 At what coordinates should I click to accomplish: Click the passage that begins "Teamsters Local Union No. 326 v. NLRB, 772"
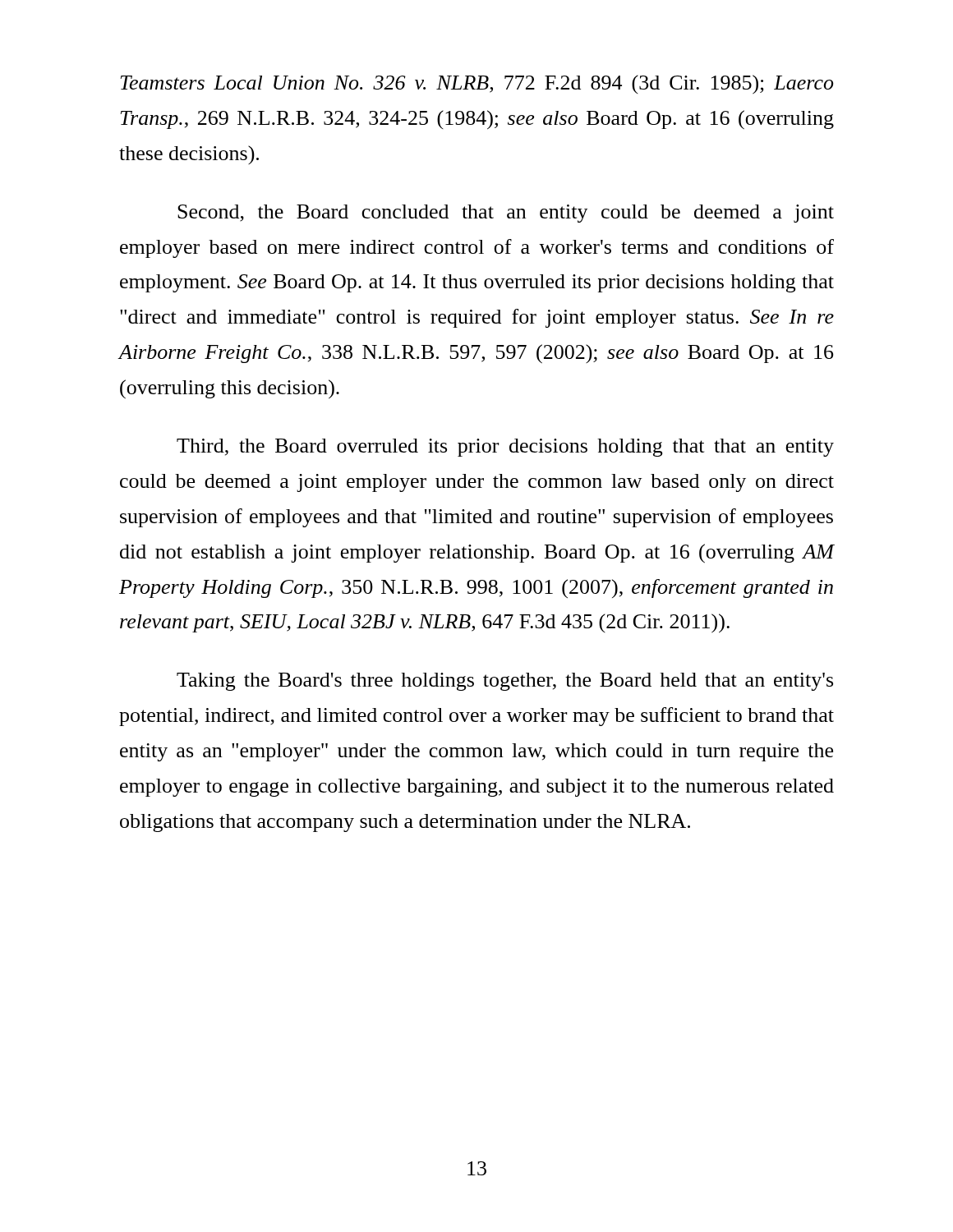point(476,119)
